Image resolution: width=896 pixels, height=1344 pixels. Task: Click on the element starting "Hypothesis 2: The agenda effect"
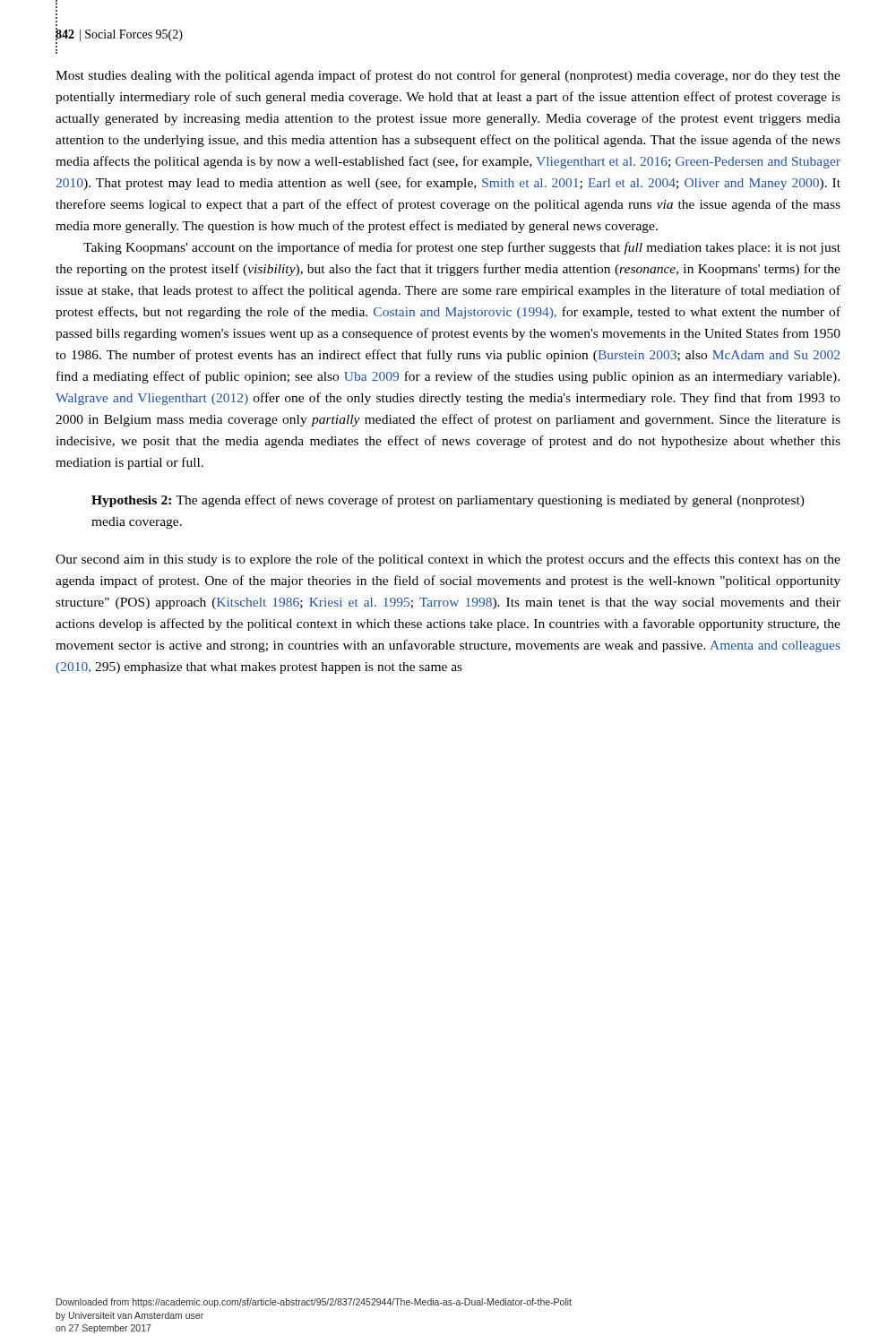coord(448,511)
